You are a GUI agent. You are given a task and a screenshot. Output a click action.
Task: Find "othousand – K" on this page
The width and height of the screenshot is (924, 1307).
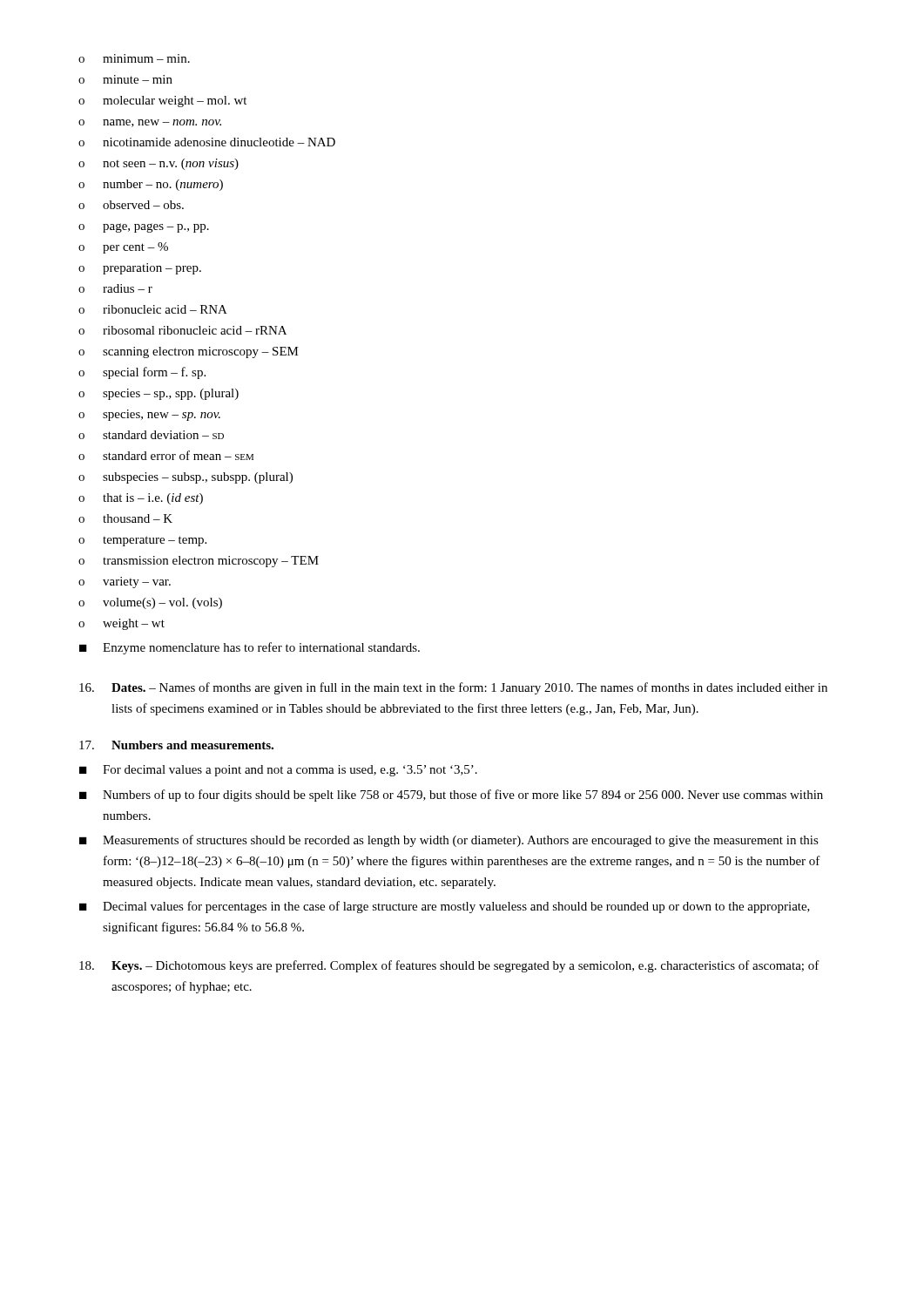pyautogui.click(x=125, y=518)
